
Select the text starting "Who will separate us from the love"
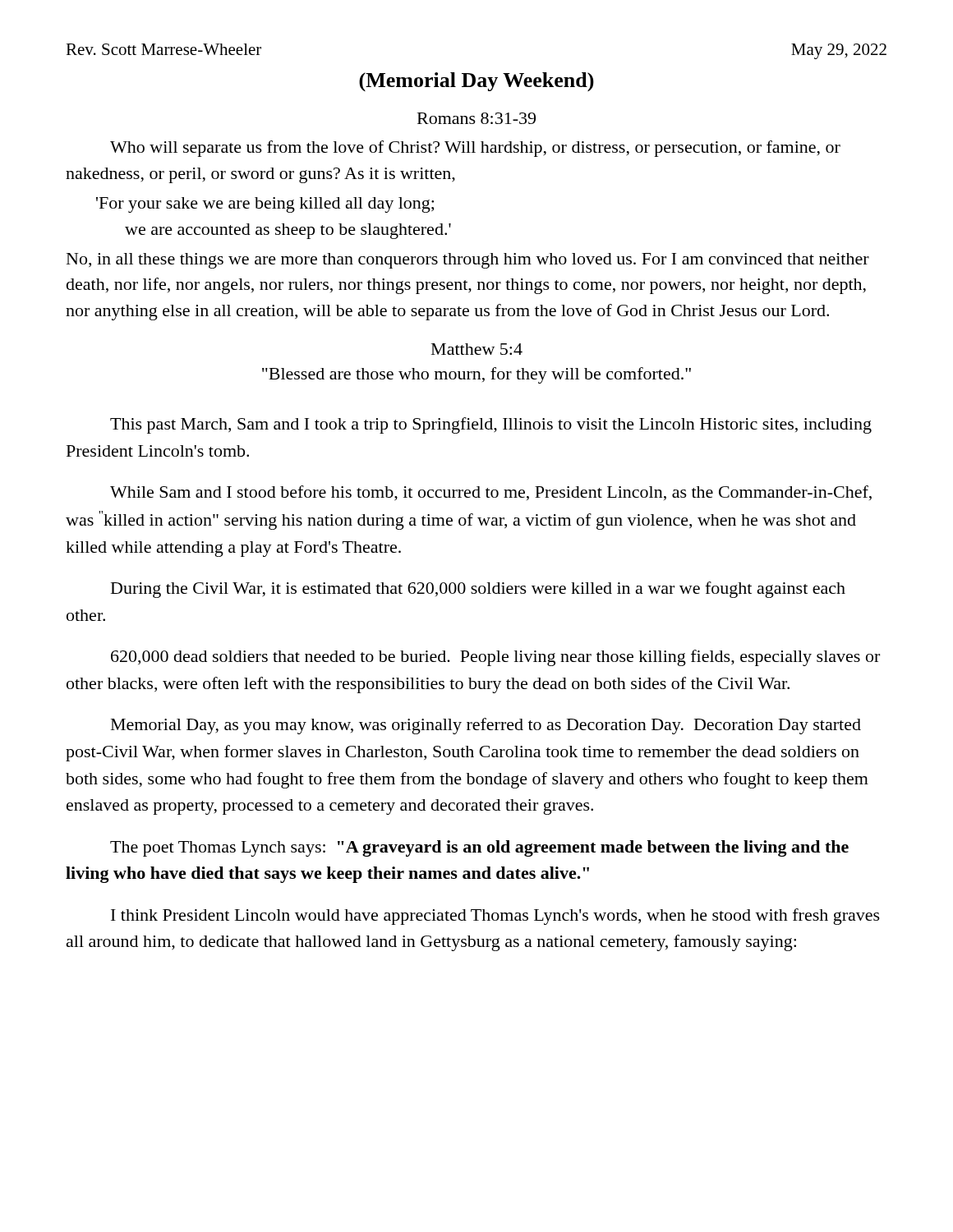point(475,149)
